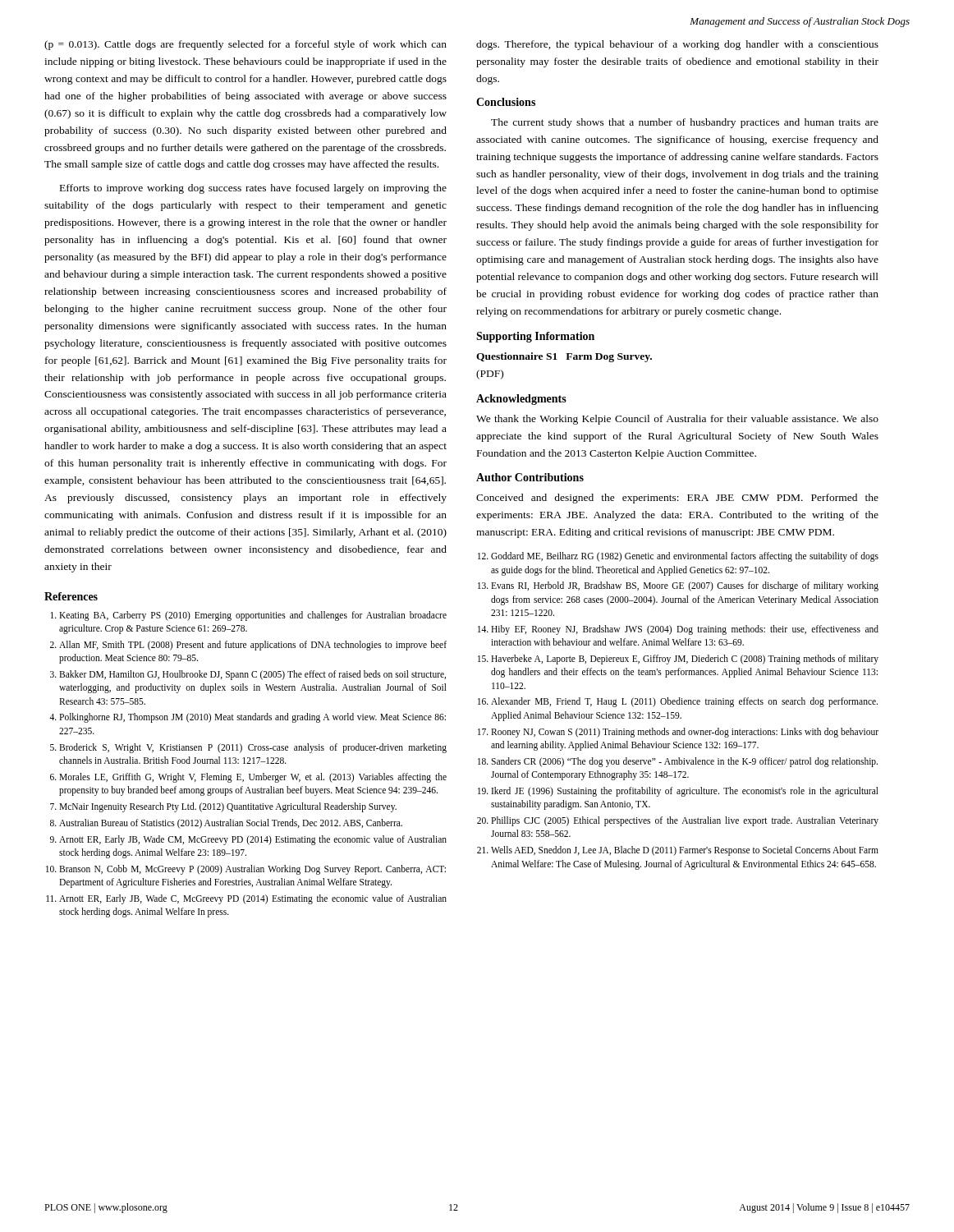
Task: Point to the text starting "Arnott ER, Early JB, Wade CM,"
Action: point(253,846)
